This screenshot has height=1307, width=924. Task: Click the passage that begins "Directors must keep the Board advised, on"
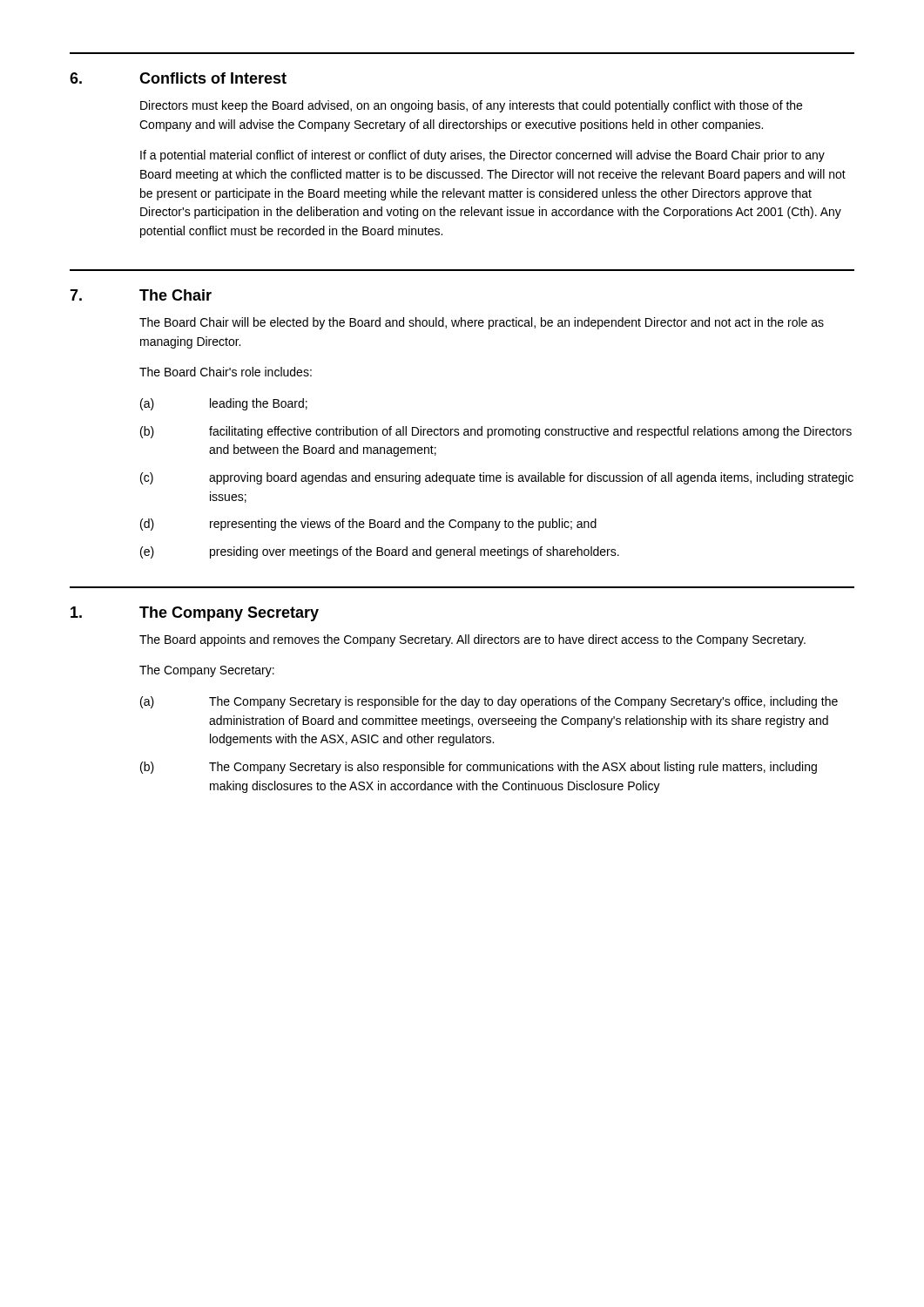click(471, 115)
